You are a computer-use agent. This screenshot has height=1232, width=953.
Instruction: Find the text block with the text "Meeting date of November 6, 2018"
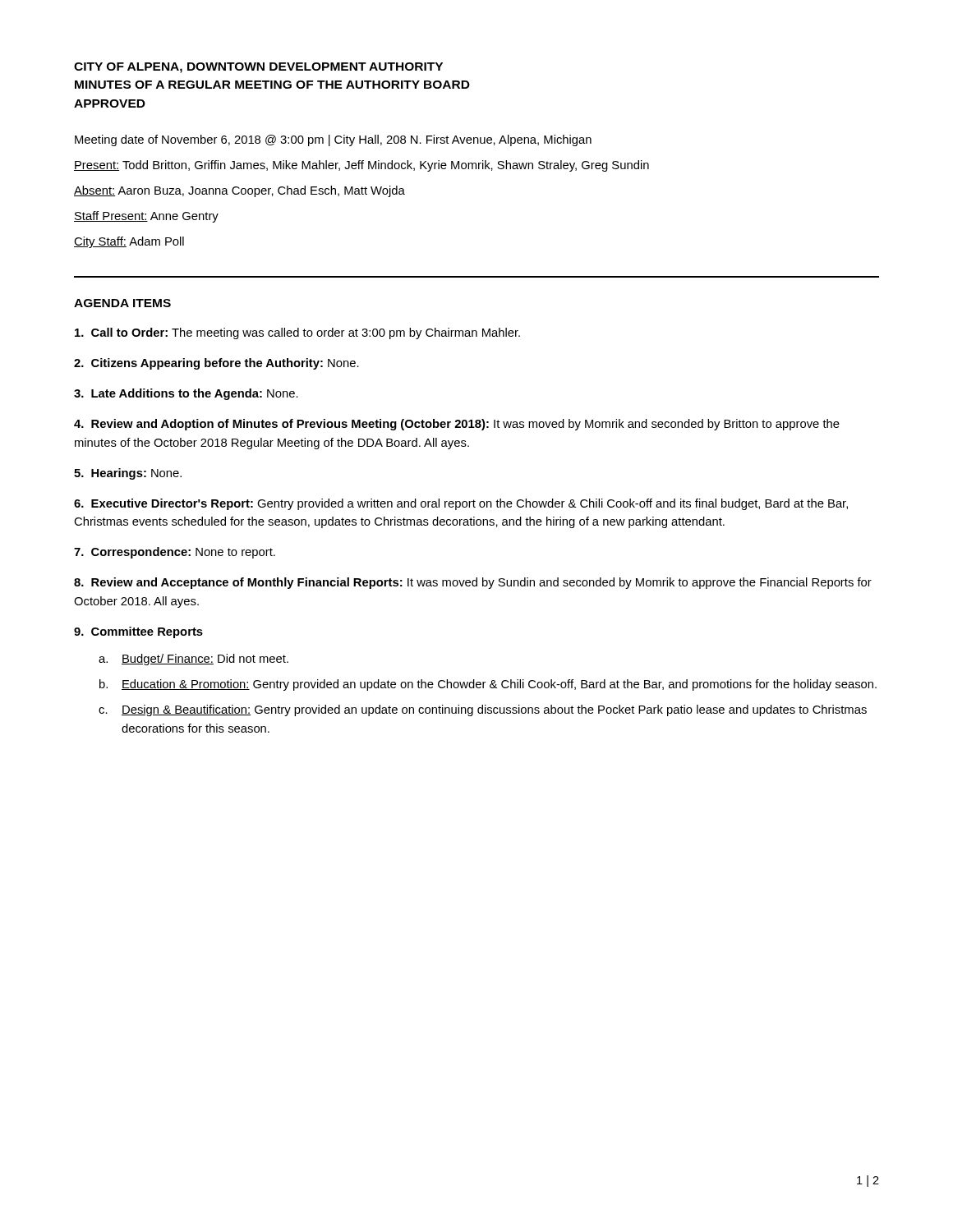click(333, 140)
